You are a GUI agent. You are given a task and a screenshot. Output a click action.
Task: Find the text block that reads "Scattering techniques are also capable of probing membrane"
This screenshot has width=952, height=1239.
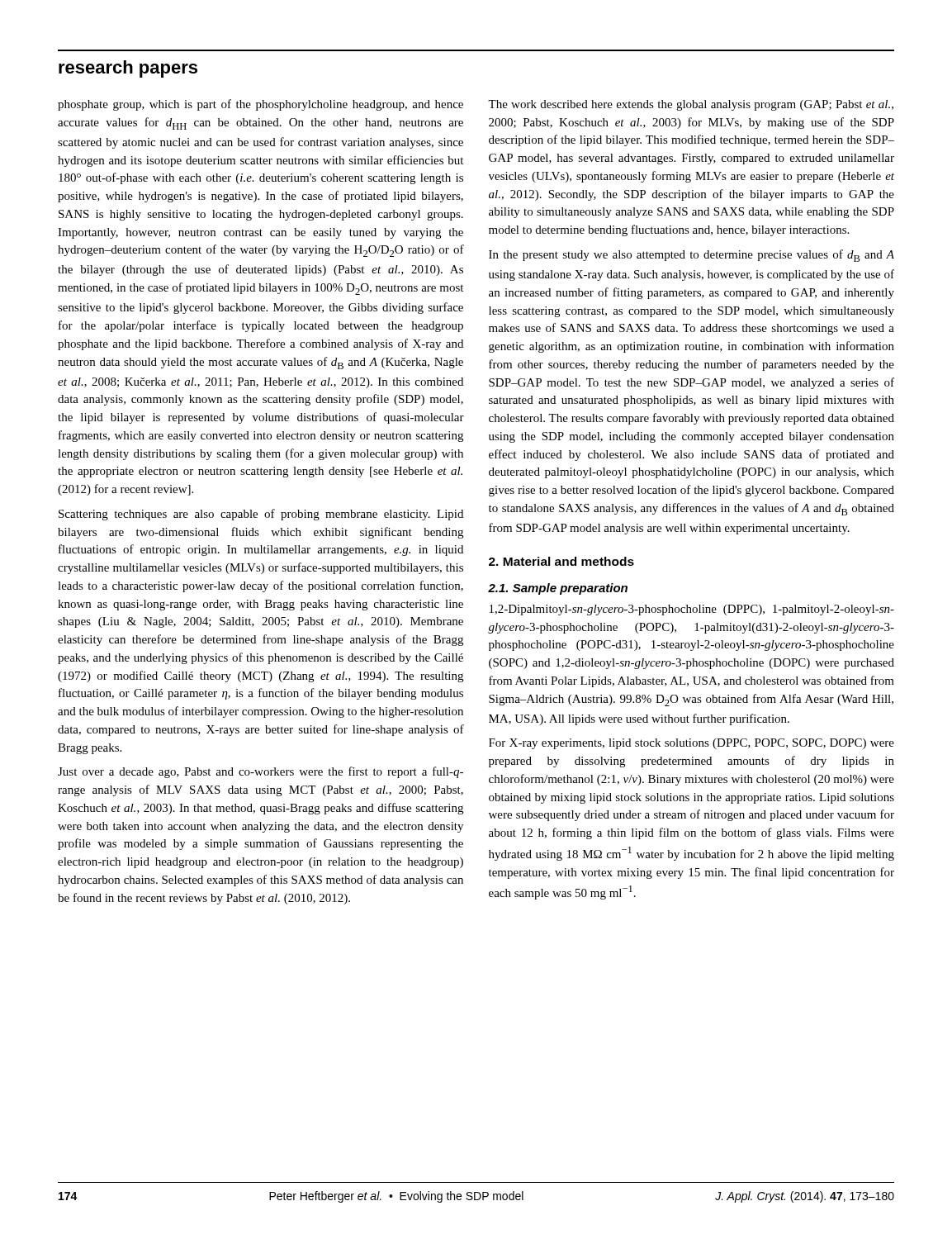(261, 631)
